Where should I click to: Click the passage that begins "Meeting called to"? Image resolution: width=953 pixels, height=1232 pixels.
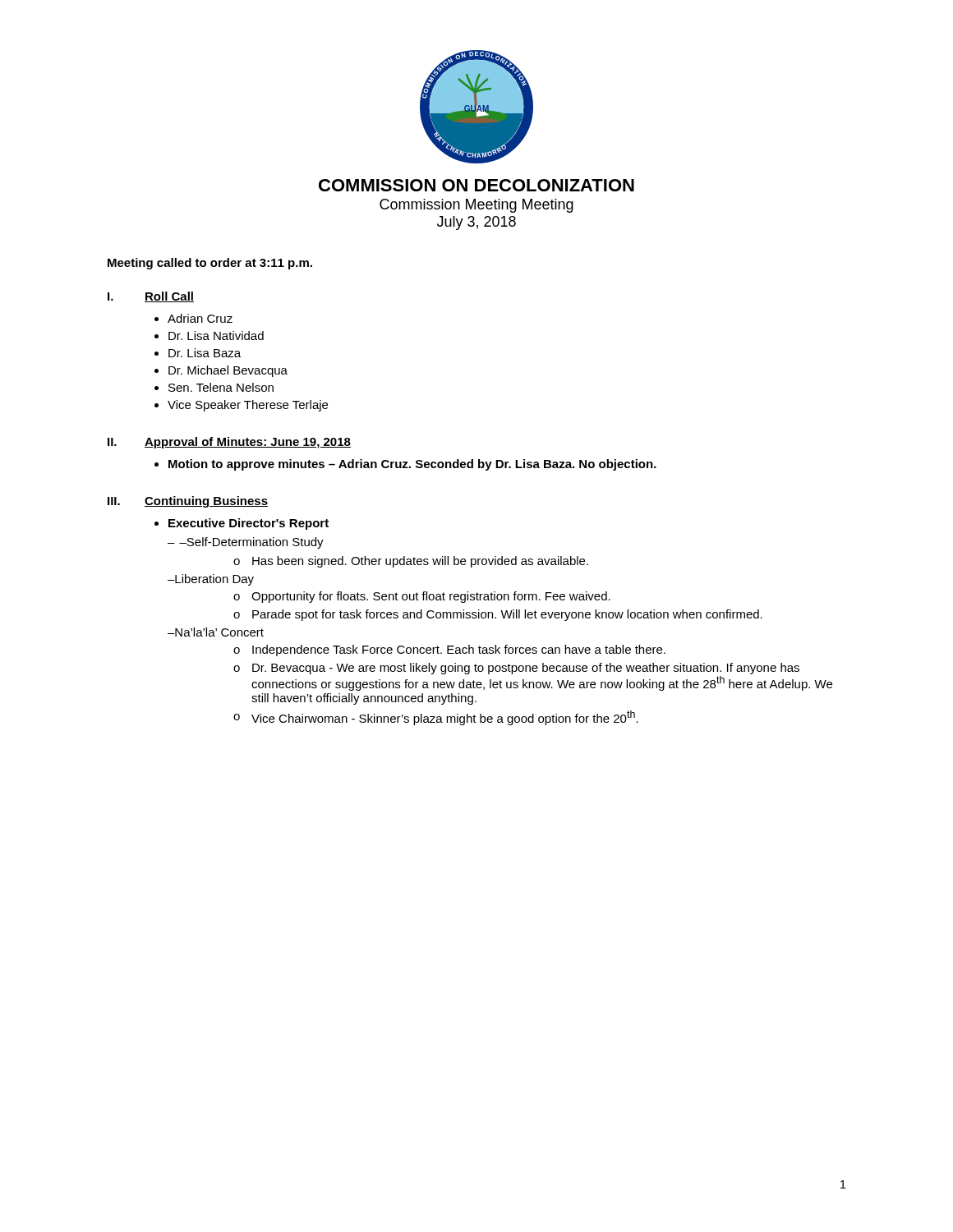click(210, 262)
